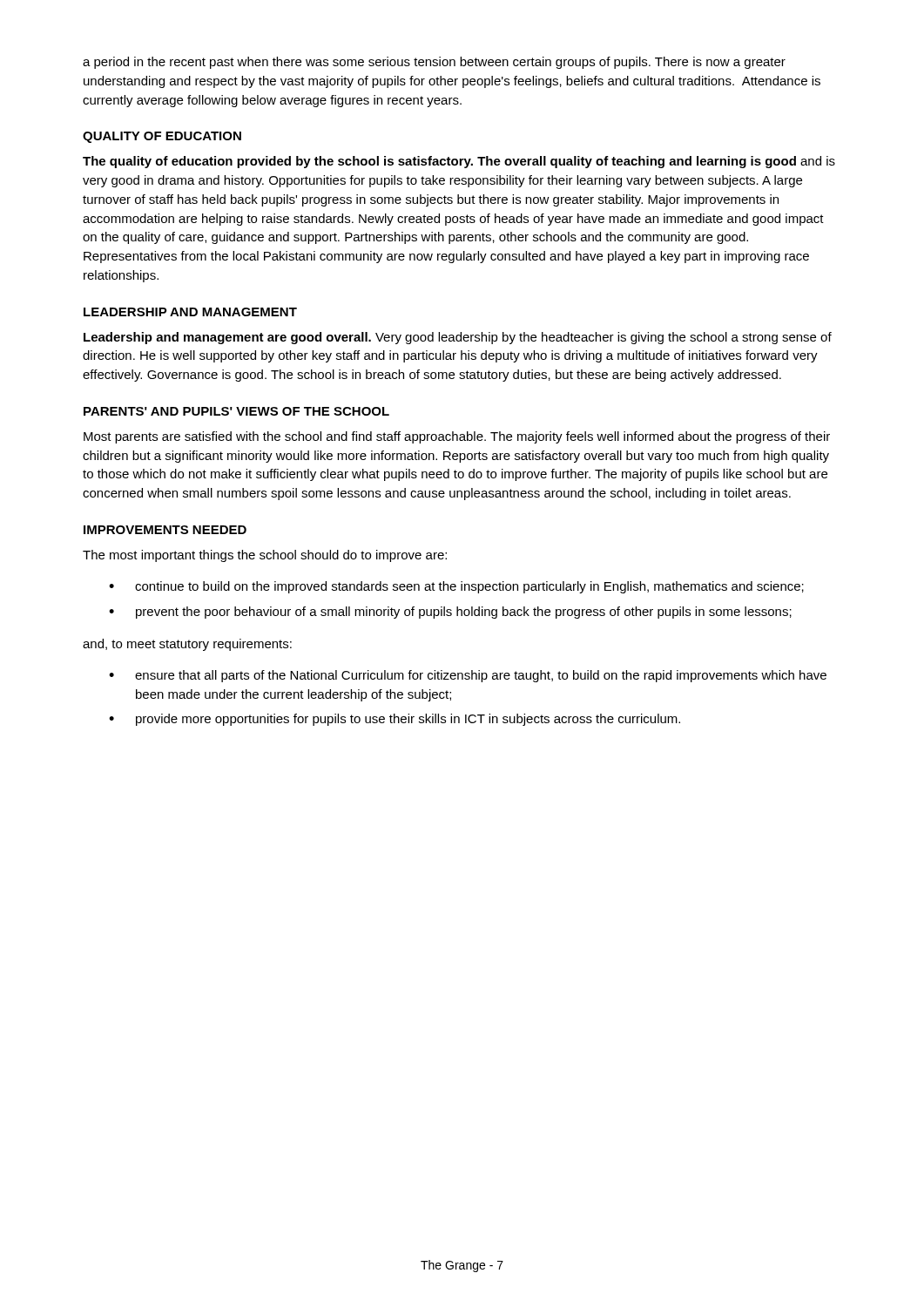Locate the text block starting "Most parents are satisfied with"
924x1307 pixels.
456,464
